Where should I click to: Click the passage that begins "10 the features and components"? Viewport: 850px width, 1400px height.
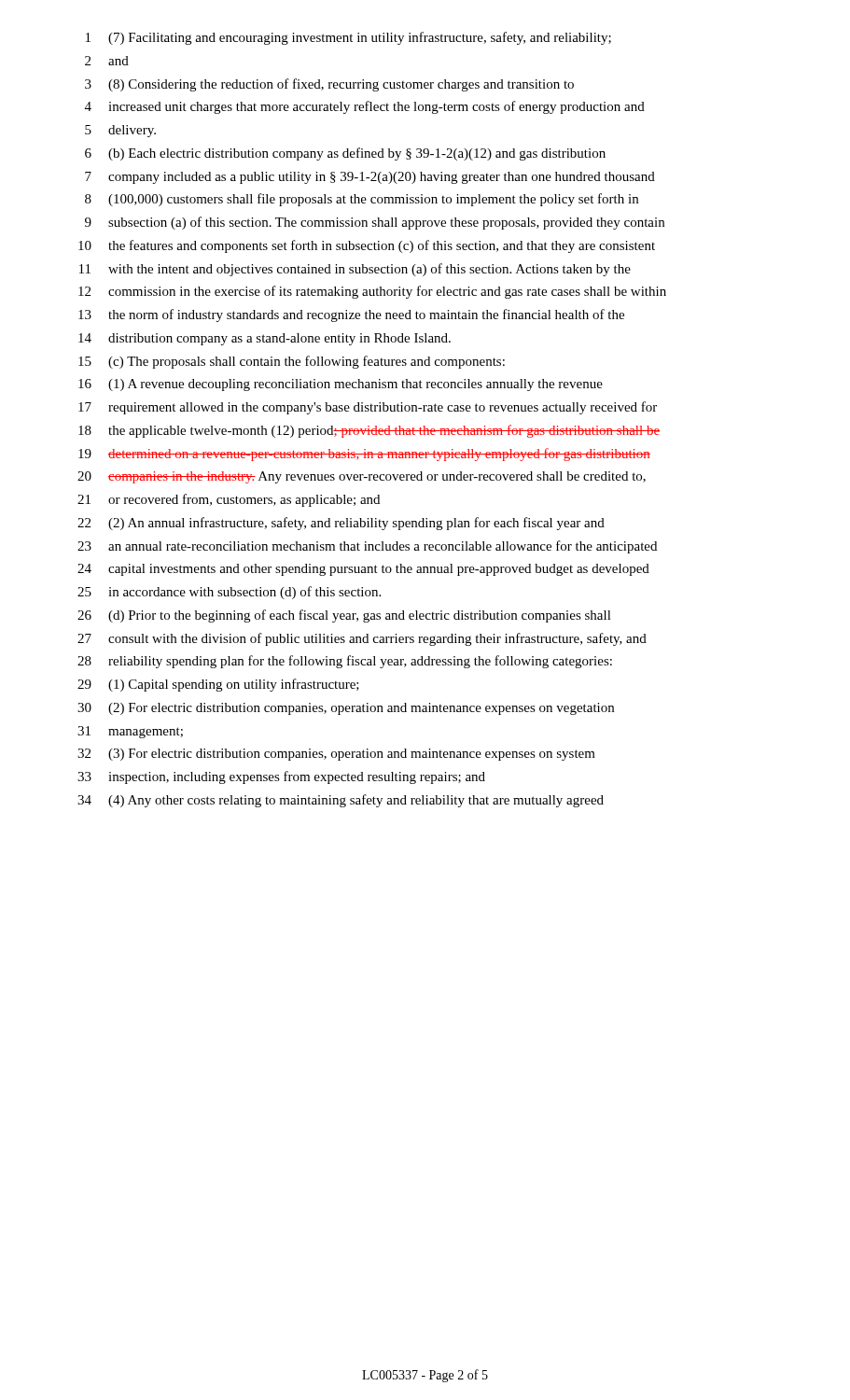coord(425,246)
